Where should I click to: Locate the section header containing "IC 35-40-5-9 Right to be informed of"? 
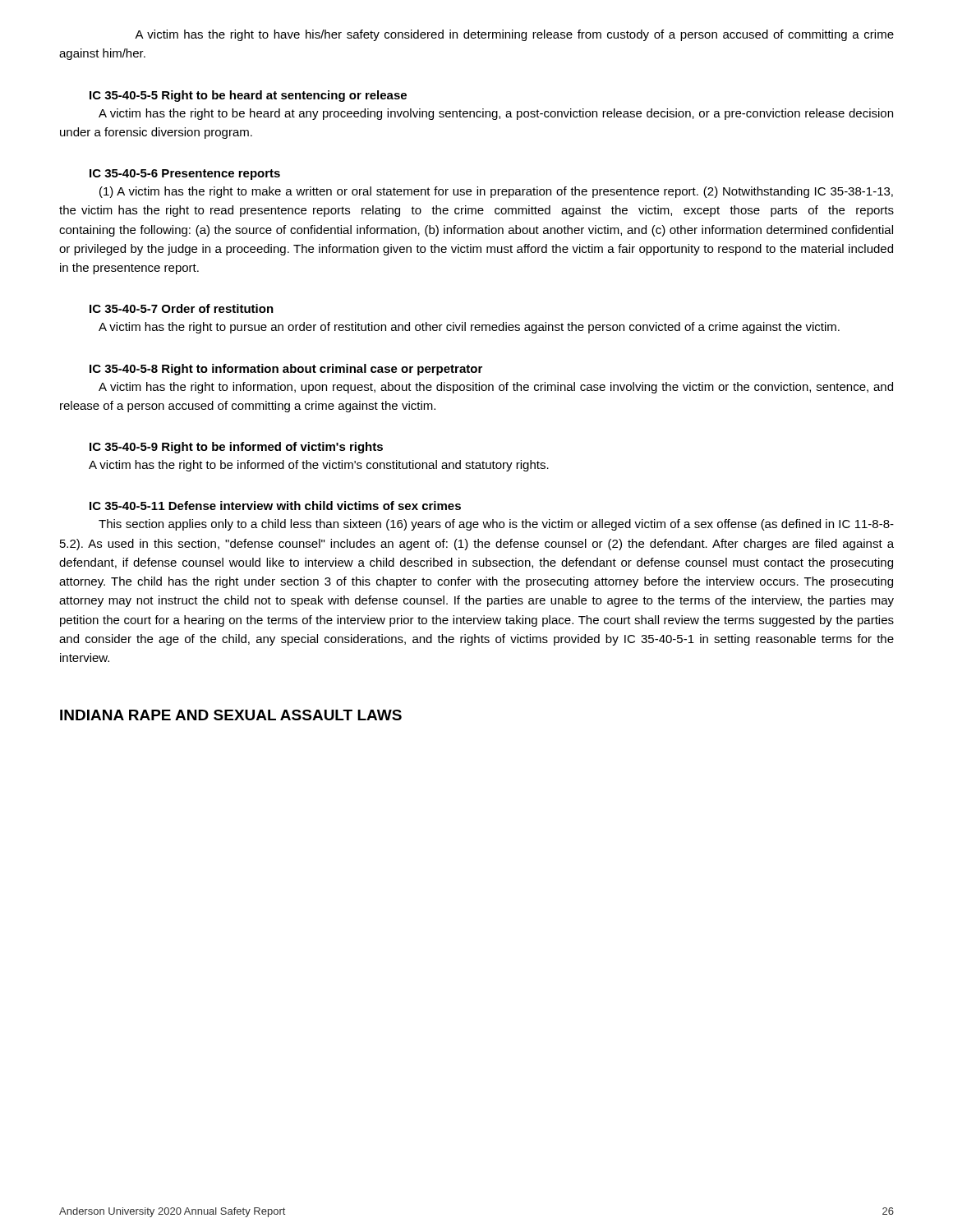pyautogui.click(x=236, y=446)
